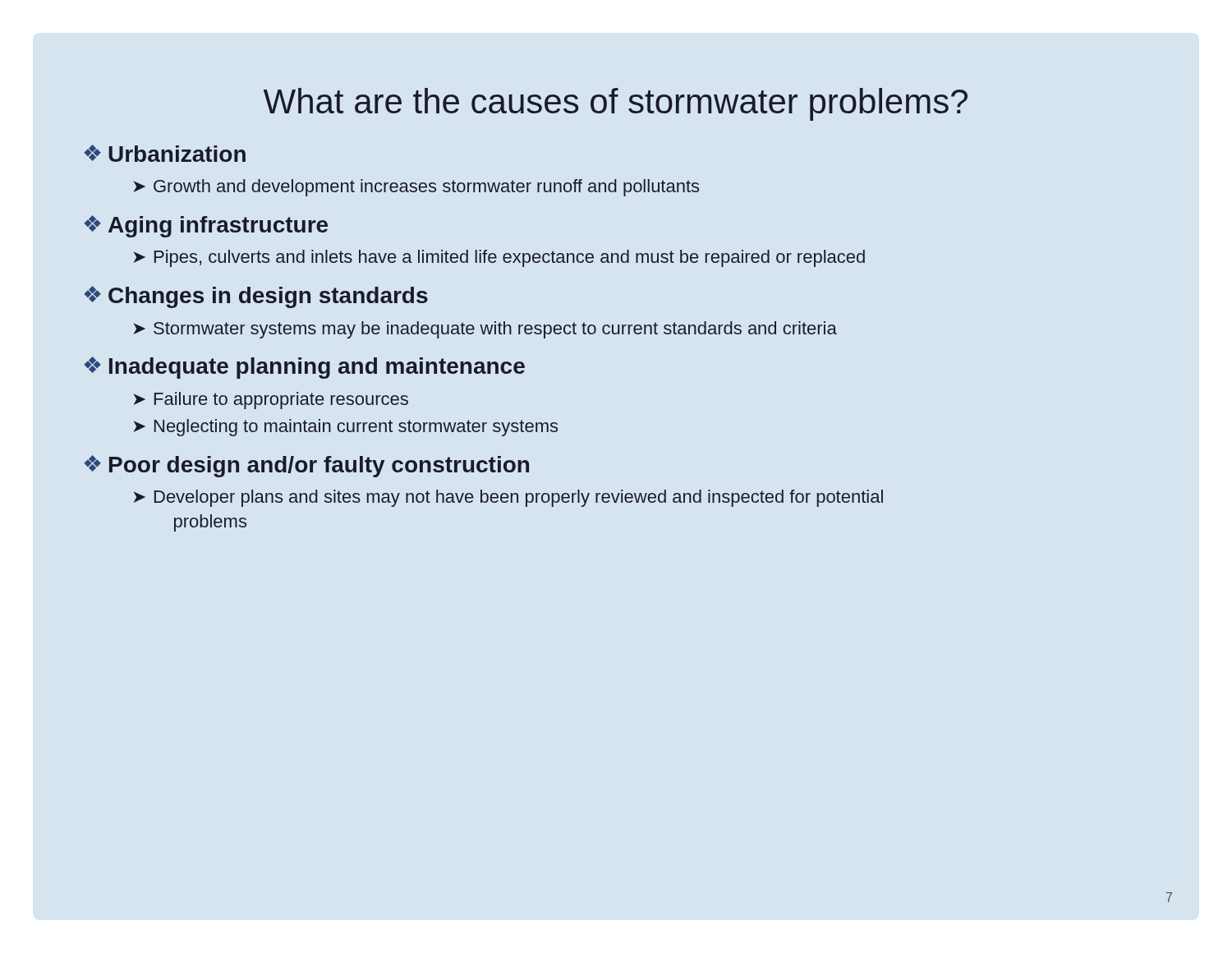Viewport: 1232px width, 953px height.
Task: Select the list item that says "➤ Failure to"
Action: tap(270, 399)
